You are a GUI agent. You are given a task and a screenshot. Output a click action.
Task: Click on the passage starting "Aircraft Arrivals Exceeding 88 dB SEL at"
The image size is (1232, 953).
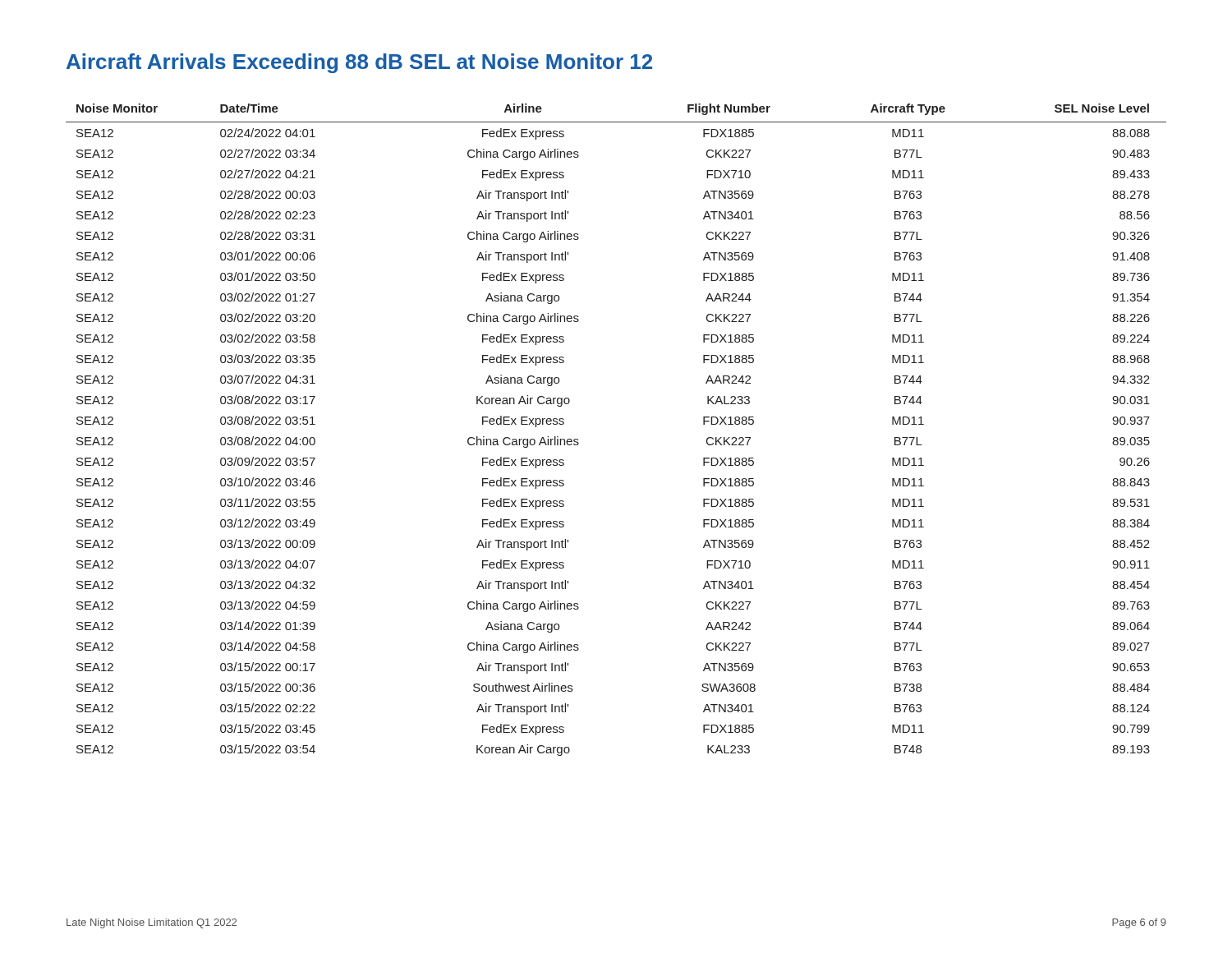(359, 62)
